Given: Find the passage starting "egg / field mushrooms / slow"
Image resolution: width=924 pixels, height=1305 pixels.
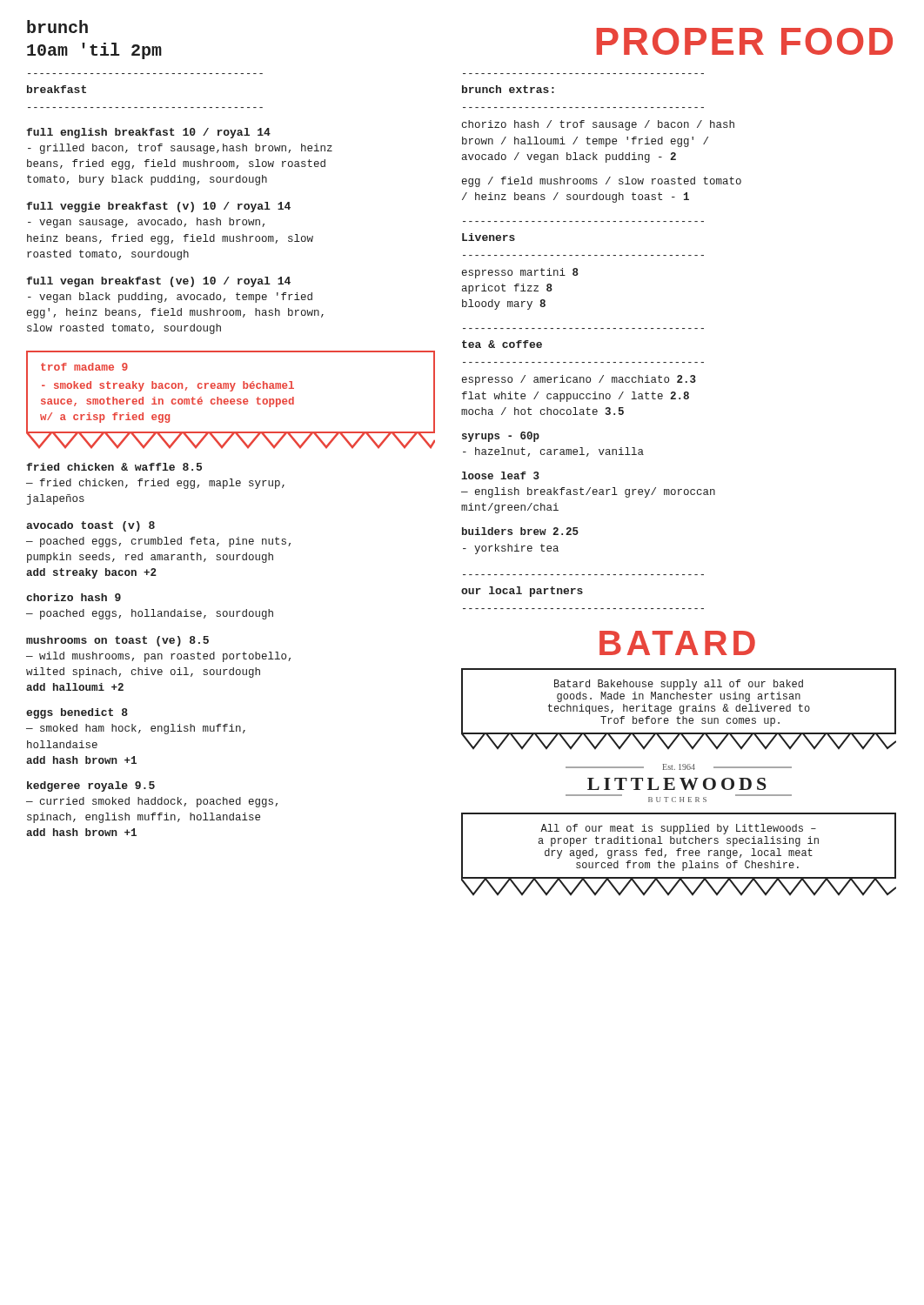Looking at the screenshot, I should tap(601, 189).
